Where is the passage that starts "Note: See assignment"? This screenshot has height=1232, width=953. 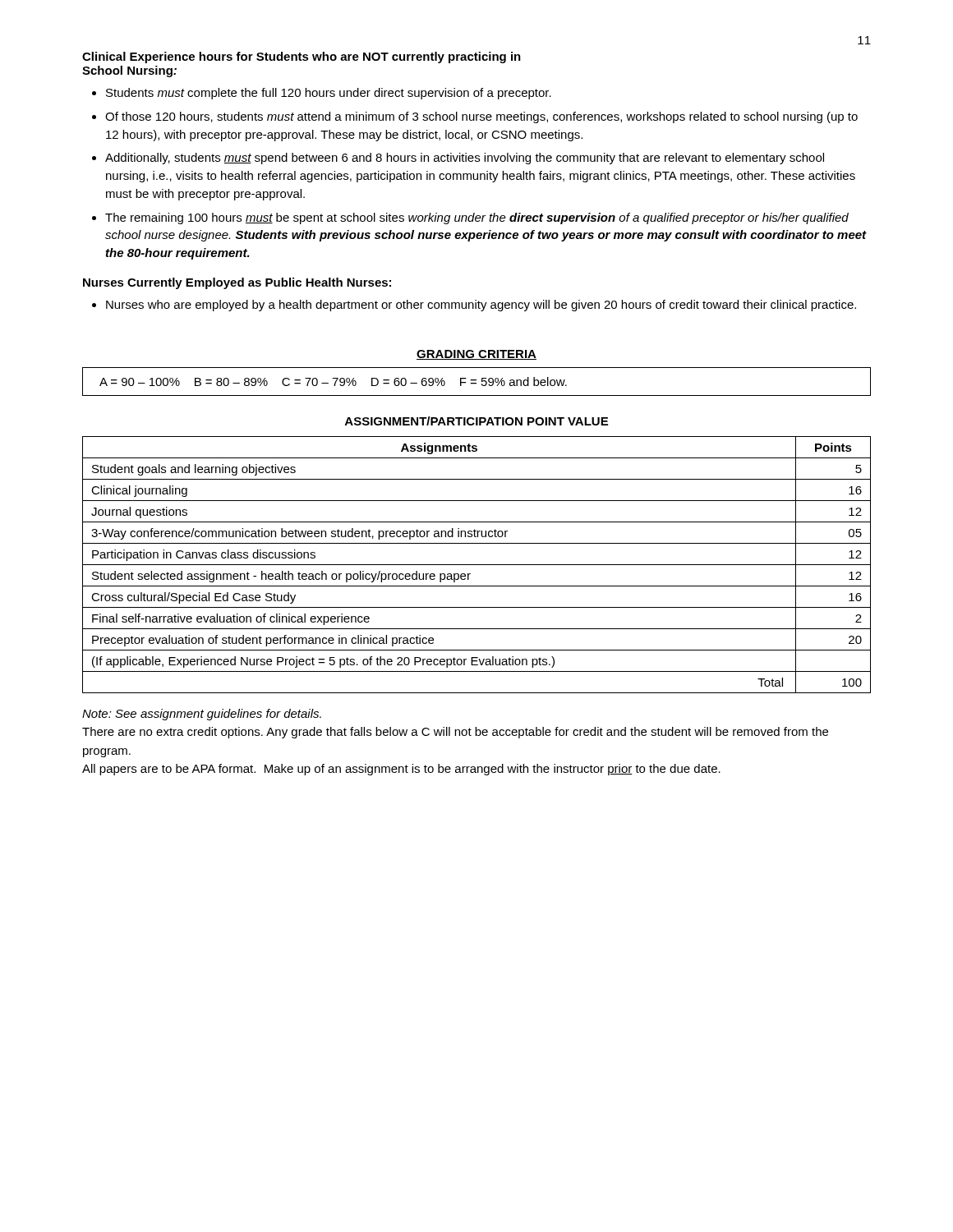(455, 741)
